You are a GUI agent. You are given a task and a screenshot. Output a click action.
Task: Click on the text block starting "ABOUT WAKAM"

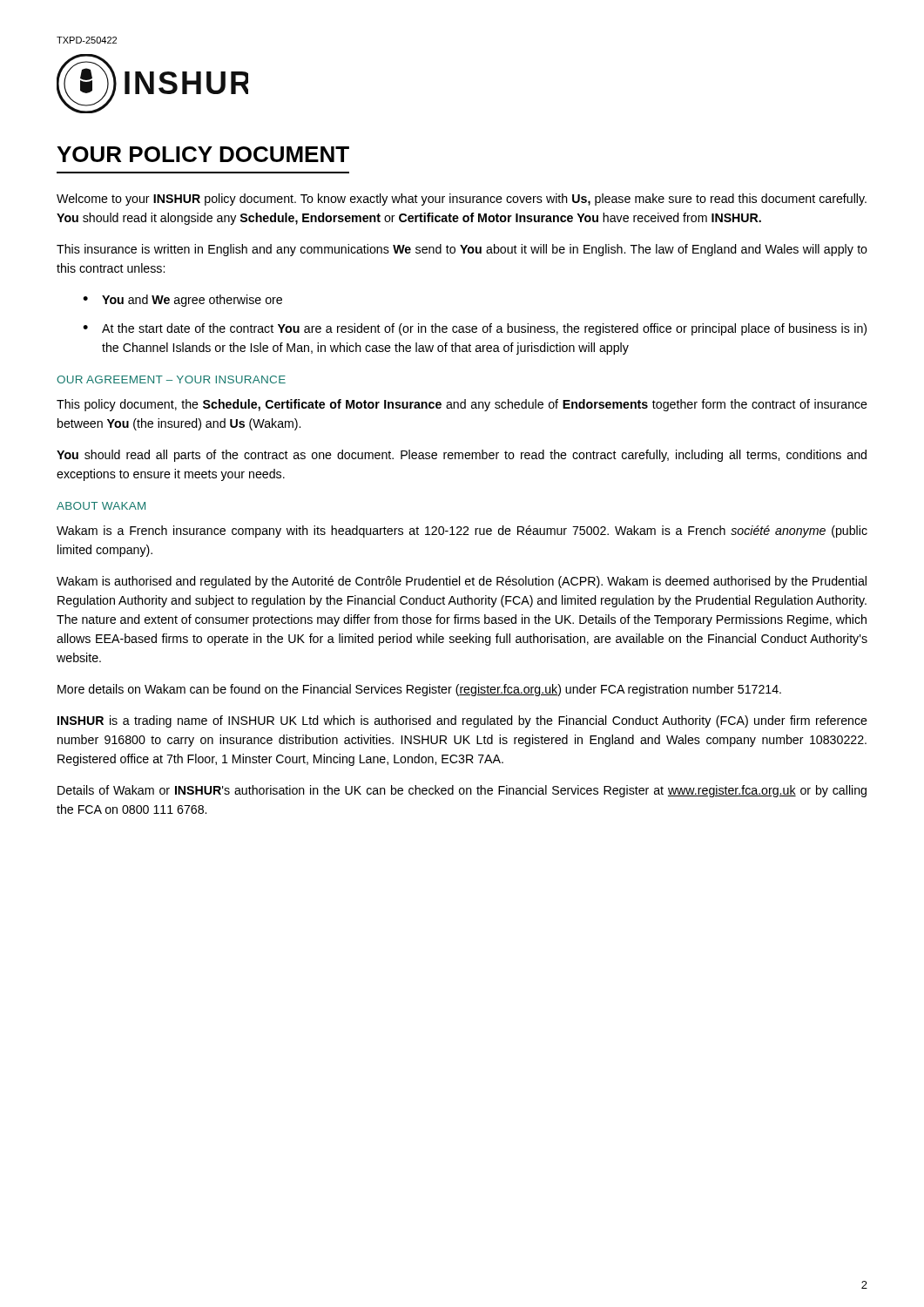[x=102, y=506]
